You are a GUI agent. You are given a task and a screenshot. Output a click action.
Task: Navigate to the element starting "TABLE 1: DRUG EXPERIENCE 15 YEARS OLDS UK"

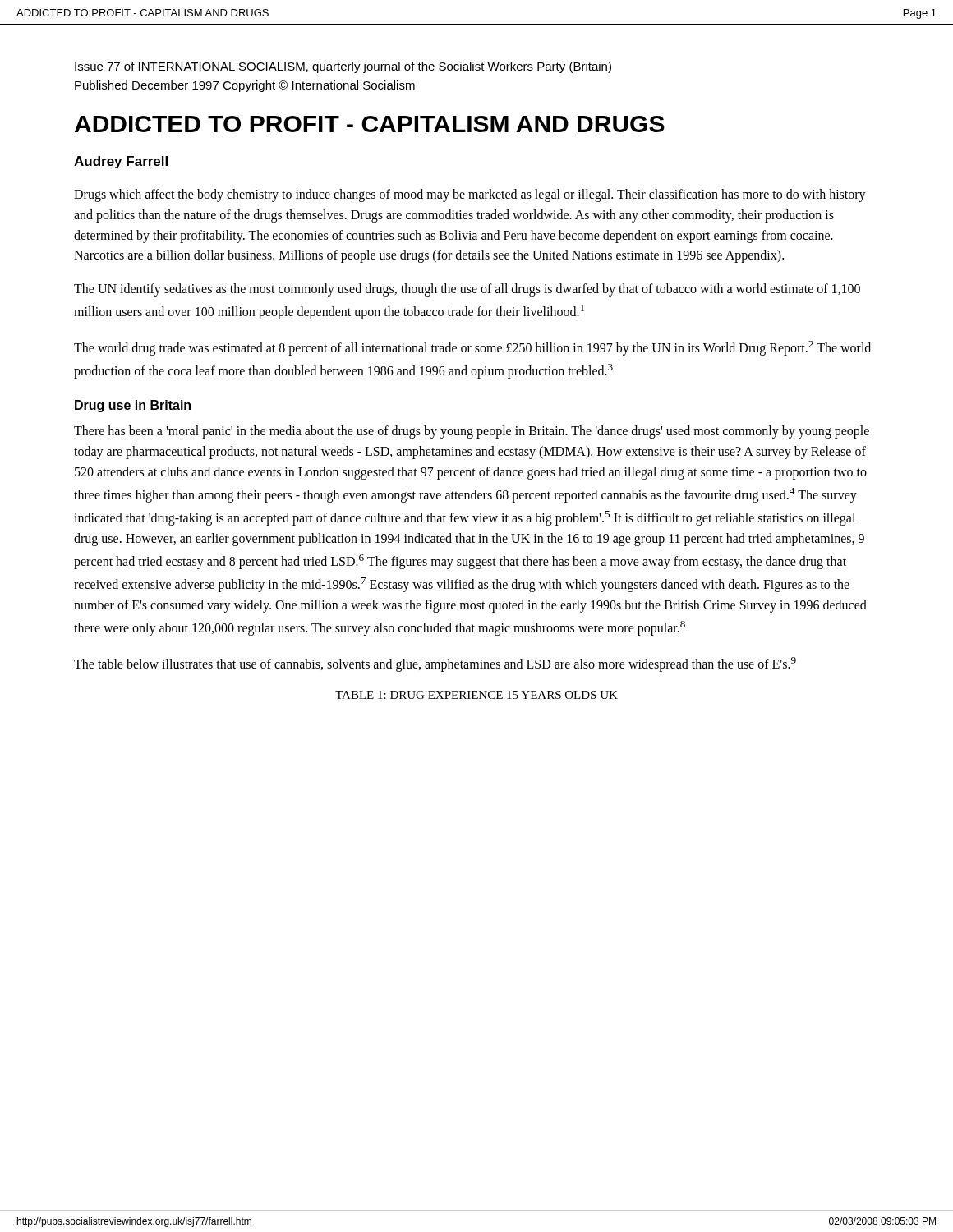(476, 695)
